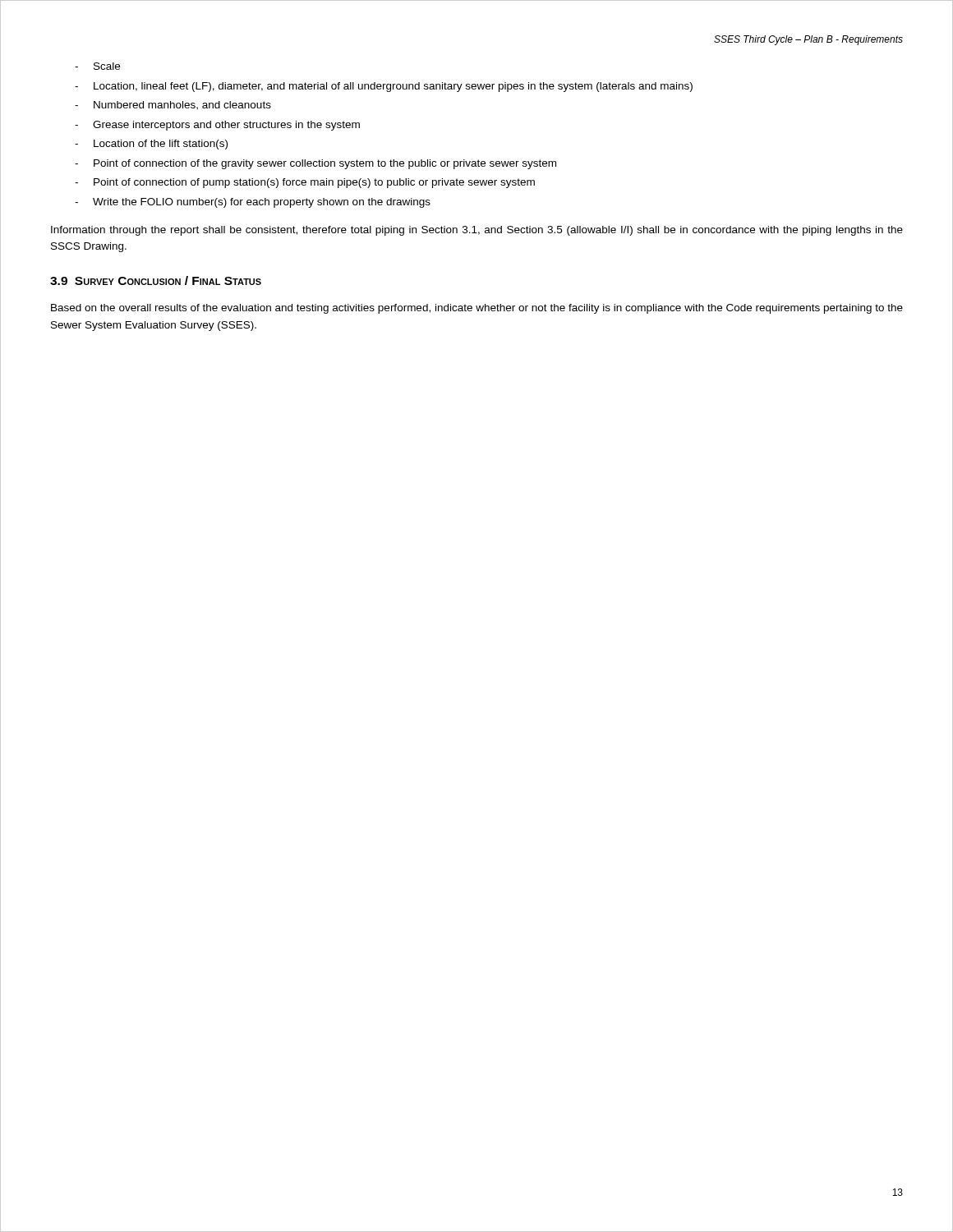Find the element starting "- Numbered manholes, and cleanouts"
Image resolution: width=953 pixels, height=1232 pixels.
click(x=173, y=106)
